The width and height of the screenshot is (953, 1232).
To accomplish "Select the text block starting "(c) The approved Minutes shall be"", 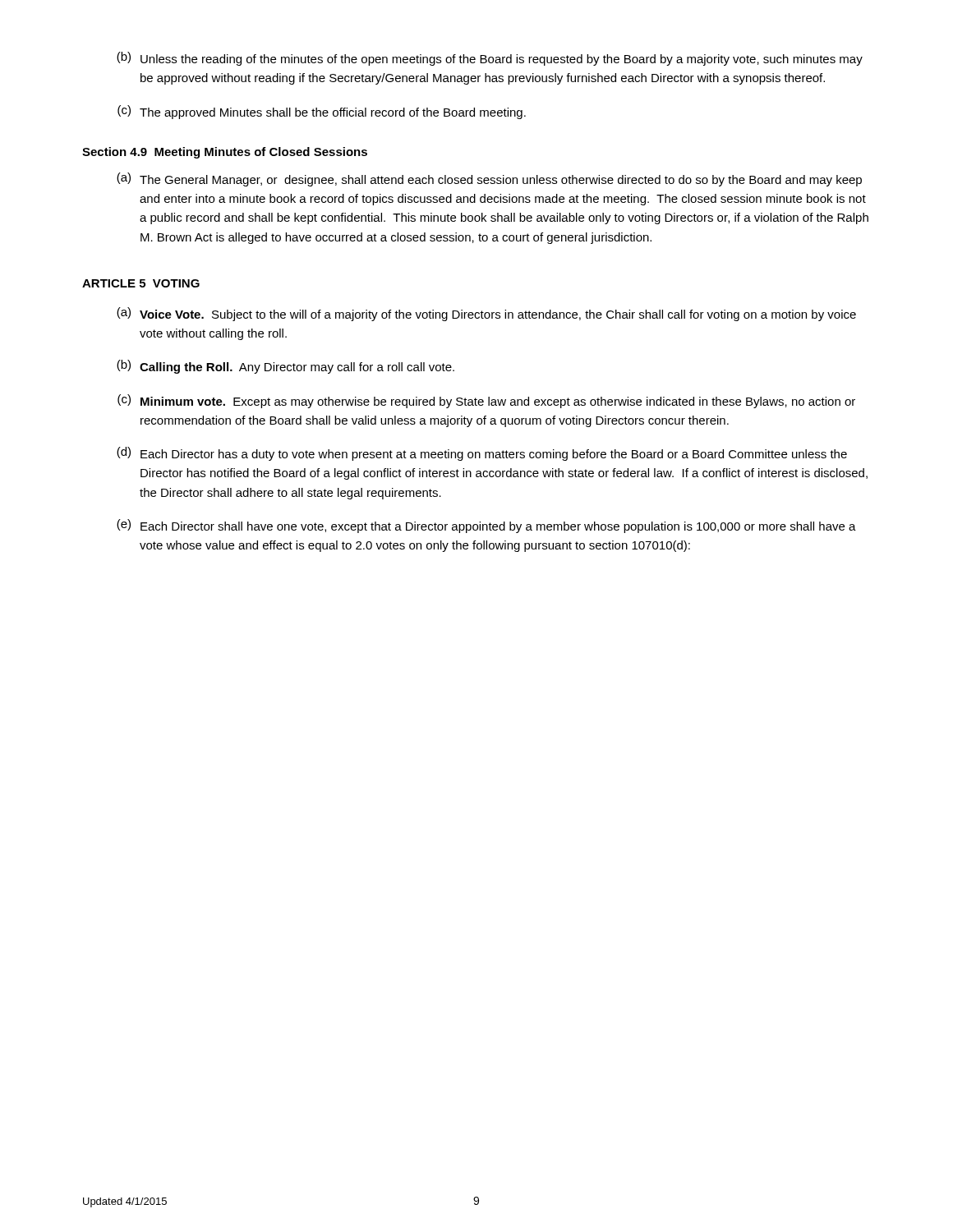I will pos(476,112).
